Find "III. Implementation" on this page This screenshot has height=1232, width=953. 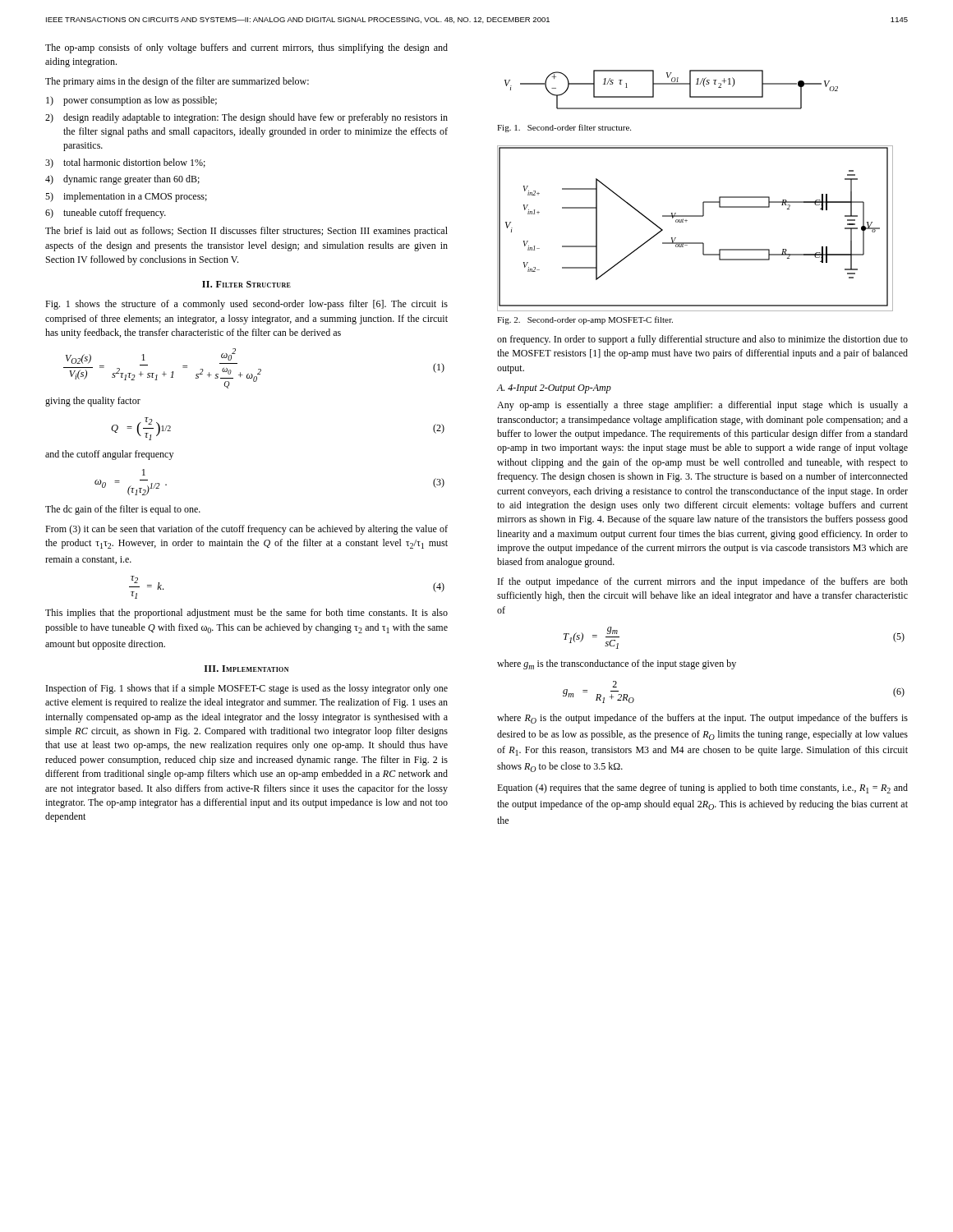[246, 668]
